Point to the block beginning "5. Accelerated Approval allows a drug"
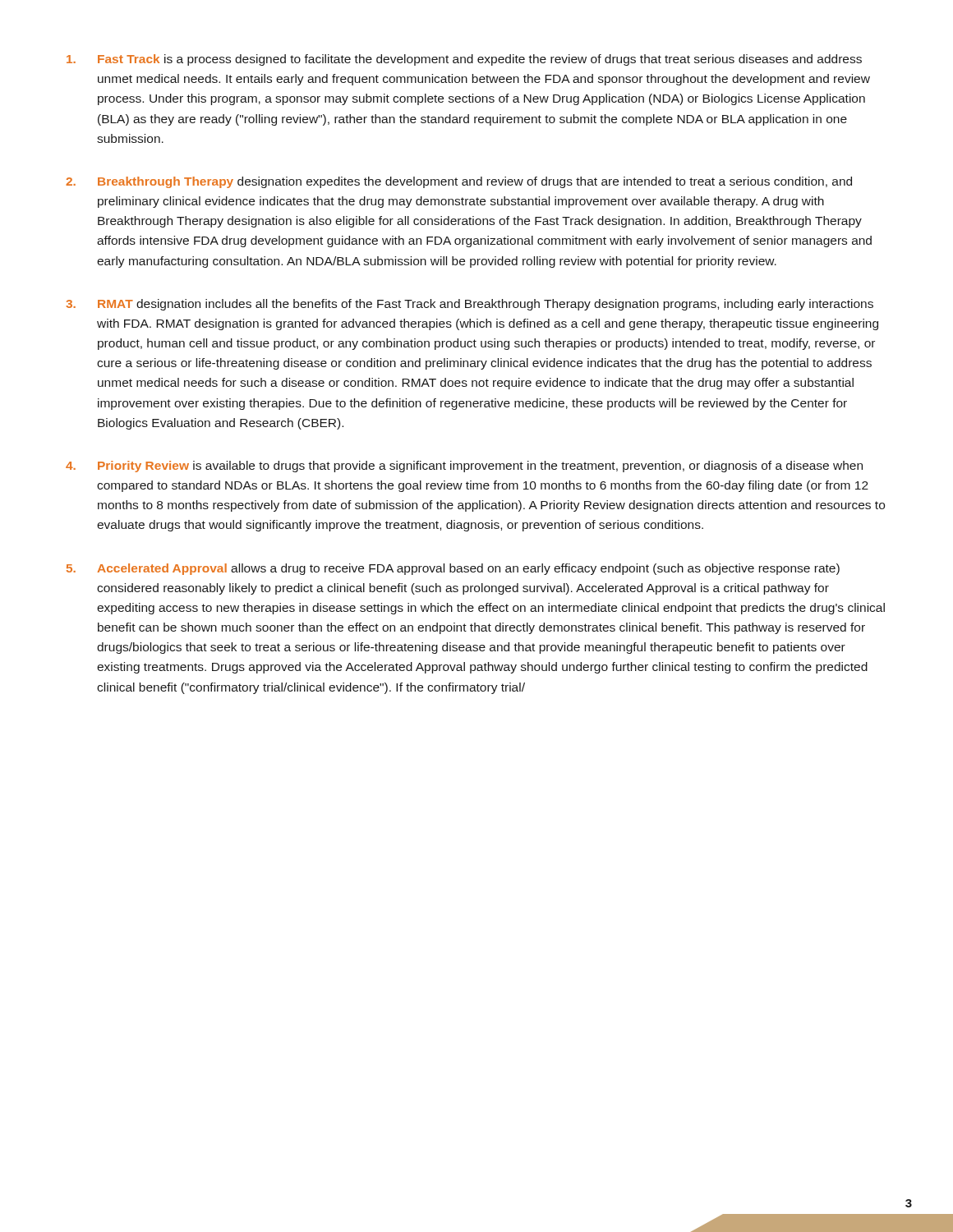Screen dimensions: 1232x953 point(476,628)
